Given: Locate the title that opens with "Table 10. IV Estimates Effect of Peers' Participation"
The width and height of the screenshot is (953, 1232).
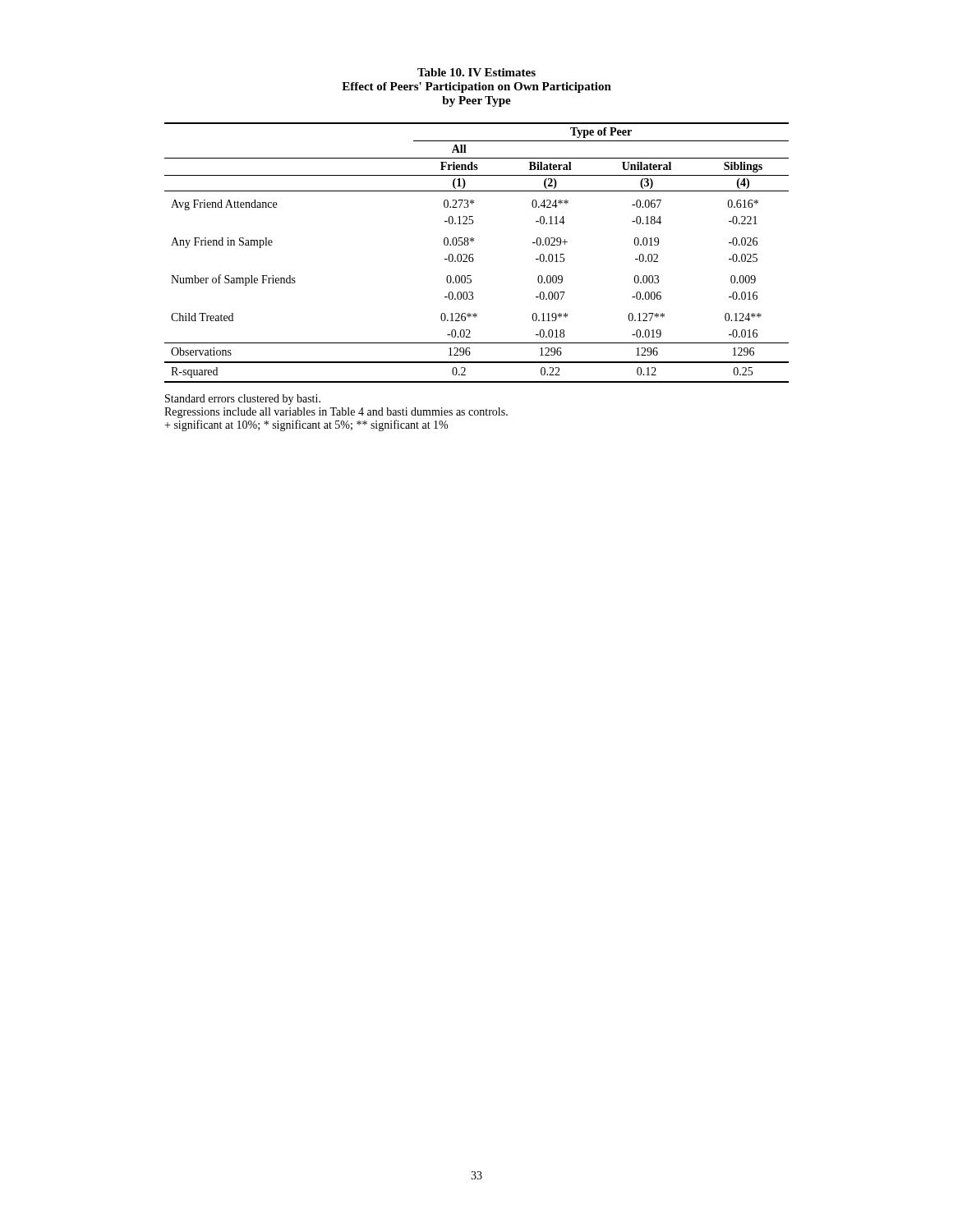Looking at the screenshot, I should (476, 87).
